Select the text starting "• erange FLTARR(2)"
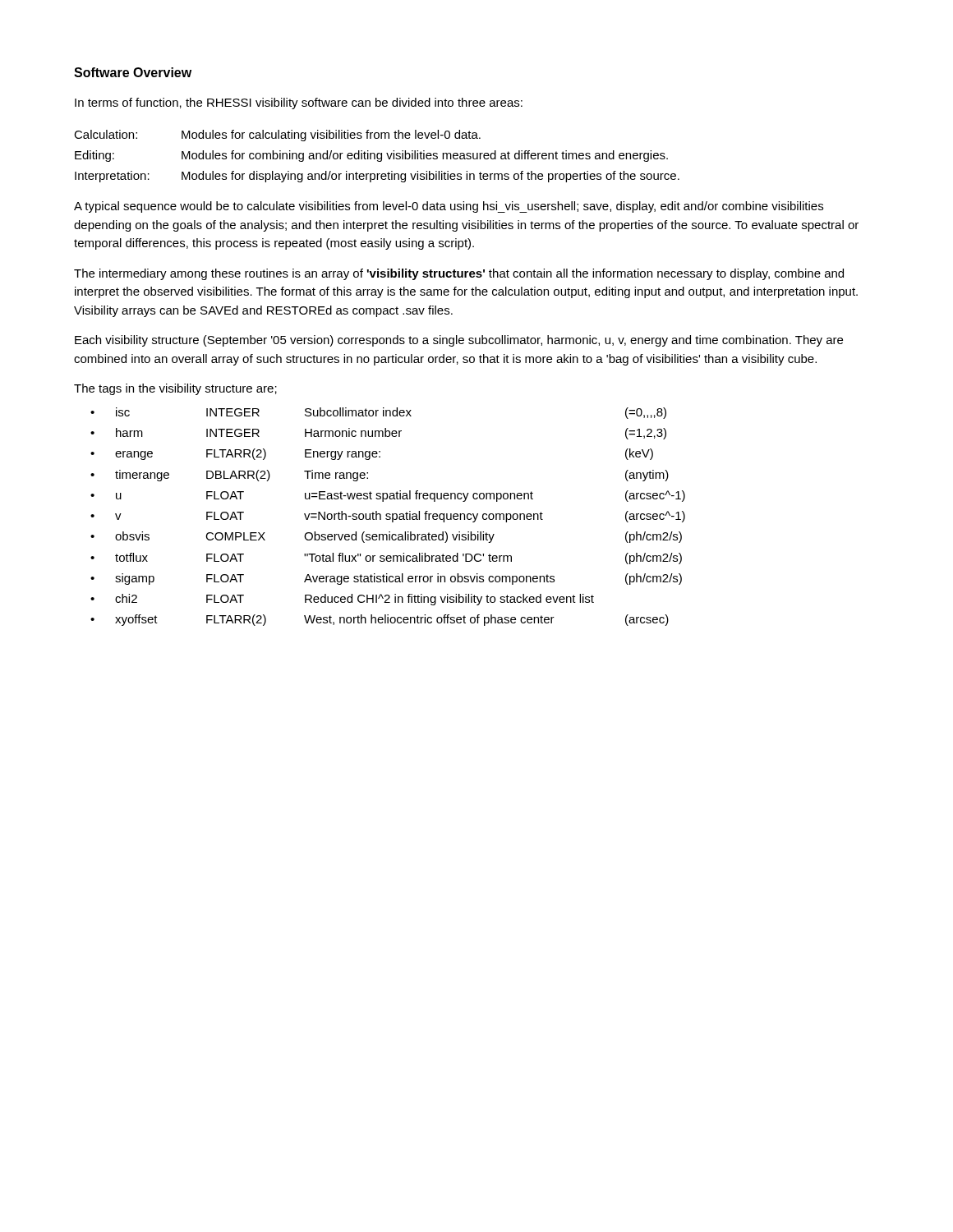 (x=372, y=454)
